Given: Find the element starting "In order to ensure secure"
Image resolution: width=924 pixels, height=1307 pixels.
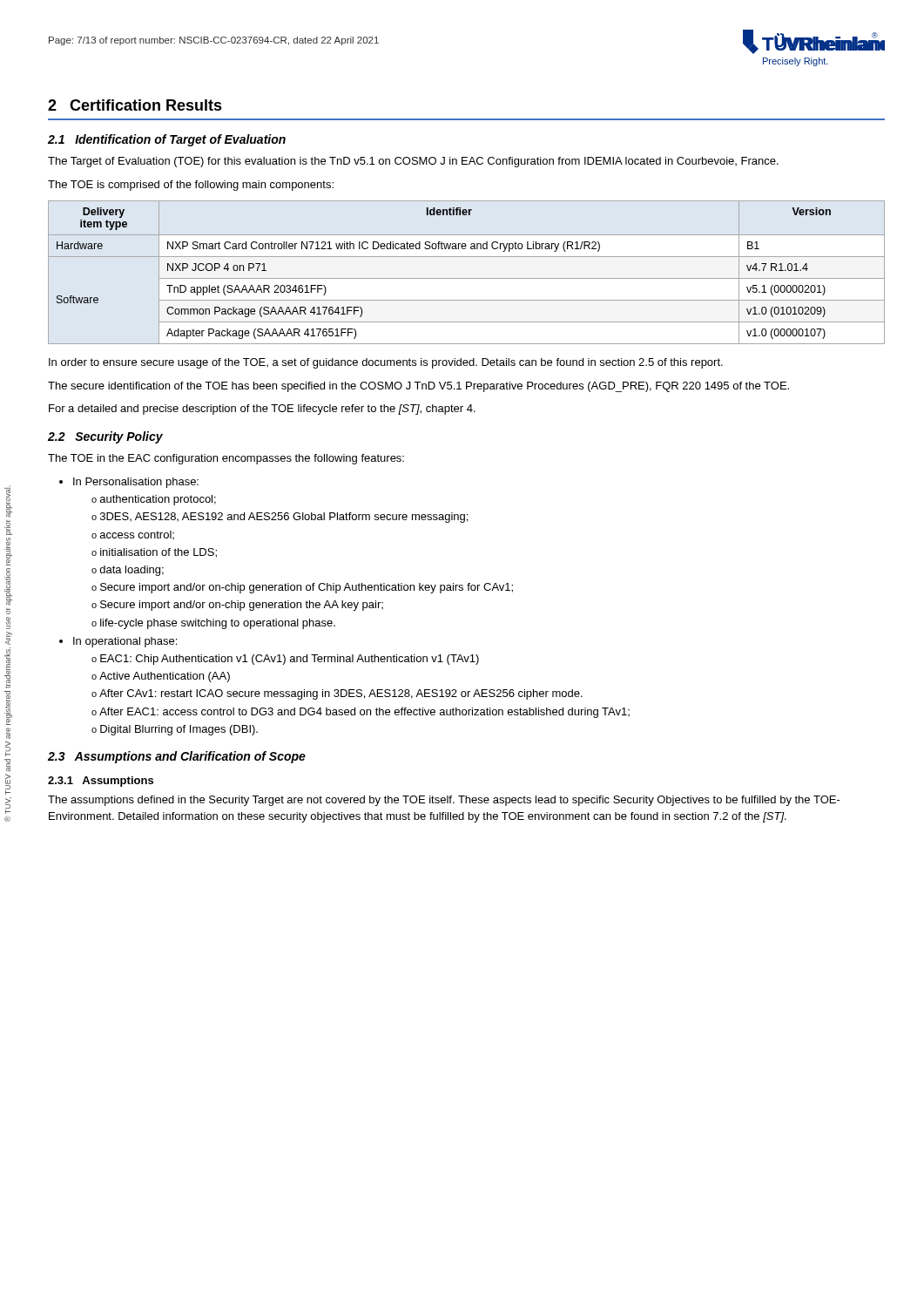Looking at the screenshot, I should click(386, 362).
